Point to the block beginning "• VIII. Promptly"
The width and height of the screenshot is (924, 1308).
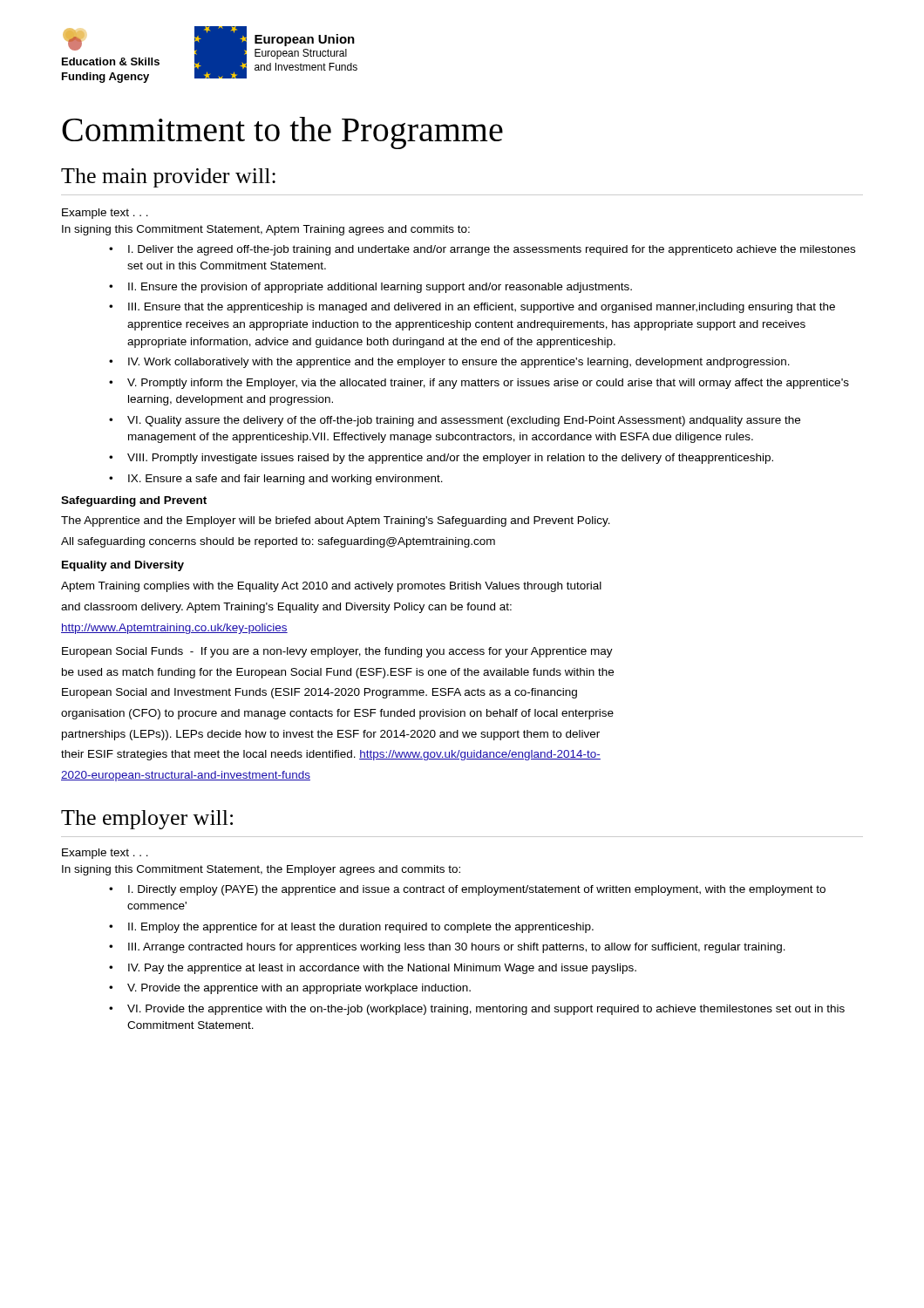click(x=442, y=458)
